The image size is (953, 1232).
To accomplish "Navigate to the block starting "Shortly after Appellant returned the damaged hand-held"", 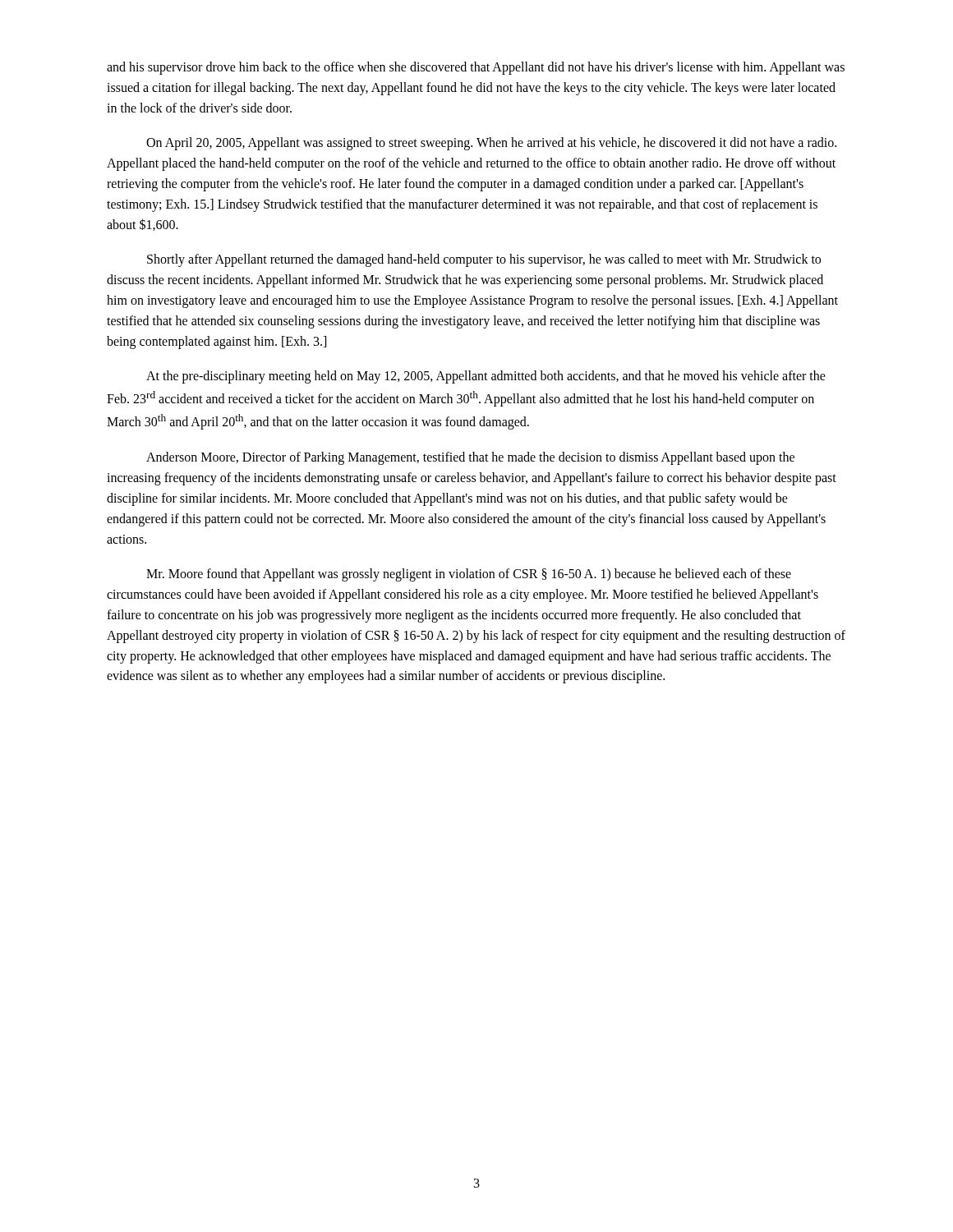I will click(472, 300).
